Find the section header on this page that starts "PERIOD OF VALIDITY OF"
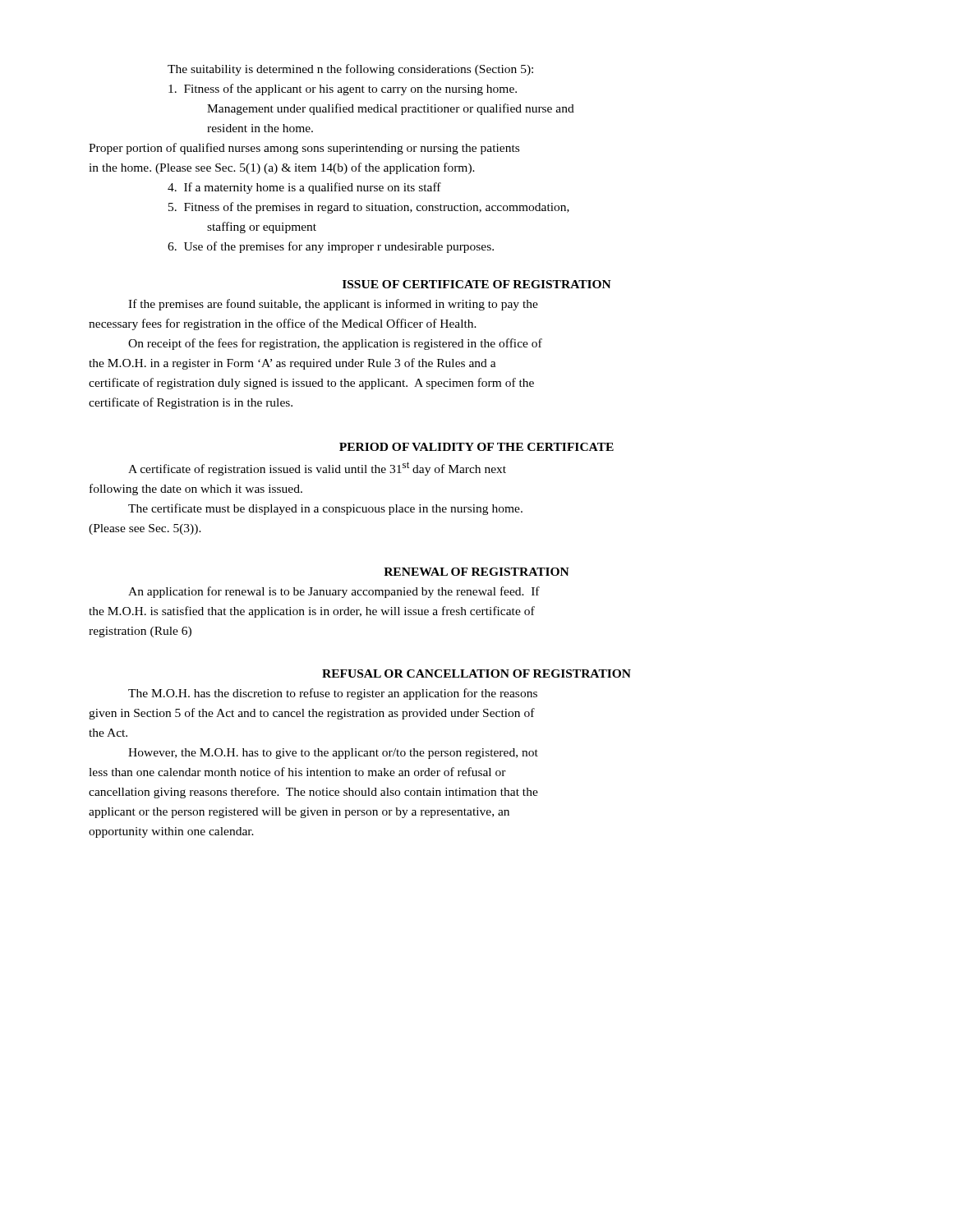Screen dimensions: 1232x953 coord(476,447)
